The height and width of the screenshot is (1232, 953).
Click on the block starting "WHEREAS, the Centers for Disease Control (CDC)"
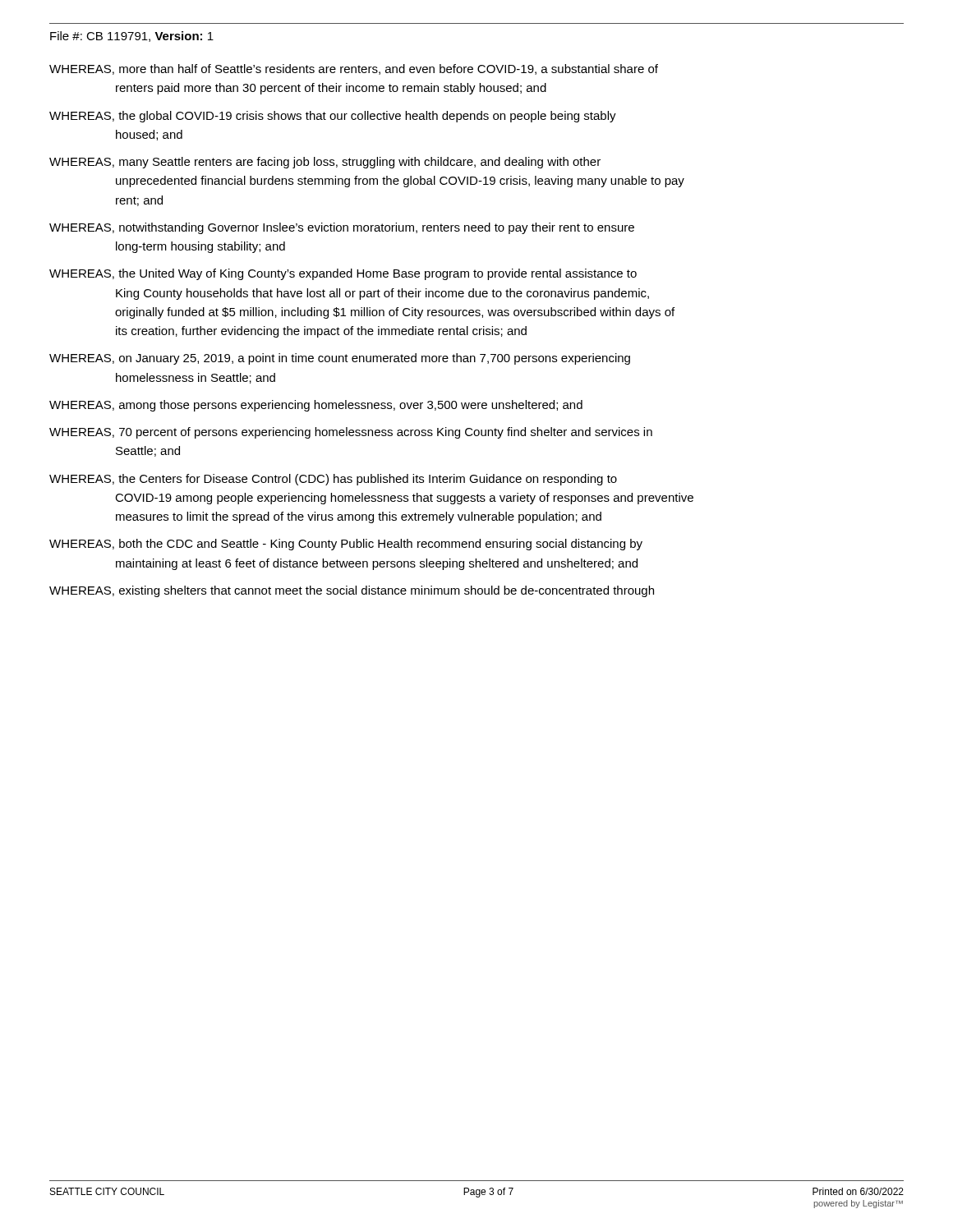click(x=476, y=497)
